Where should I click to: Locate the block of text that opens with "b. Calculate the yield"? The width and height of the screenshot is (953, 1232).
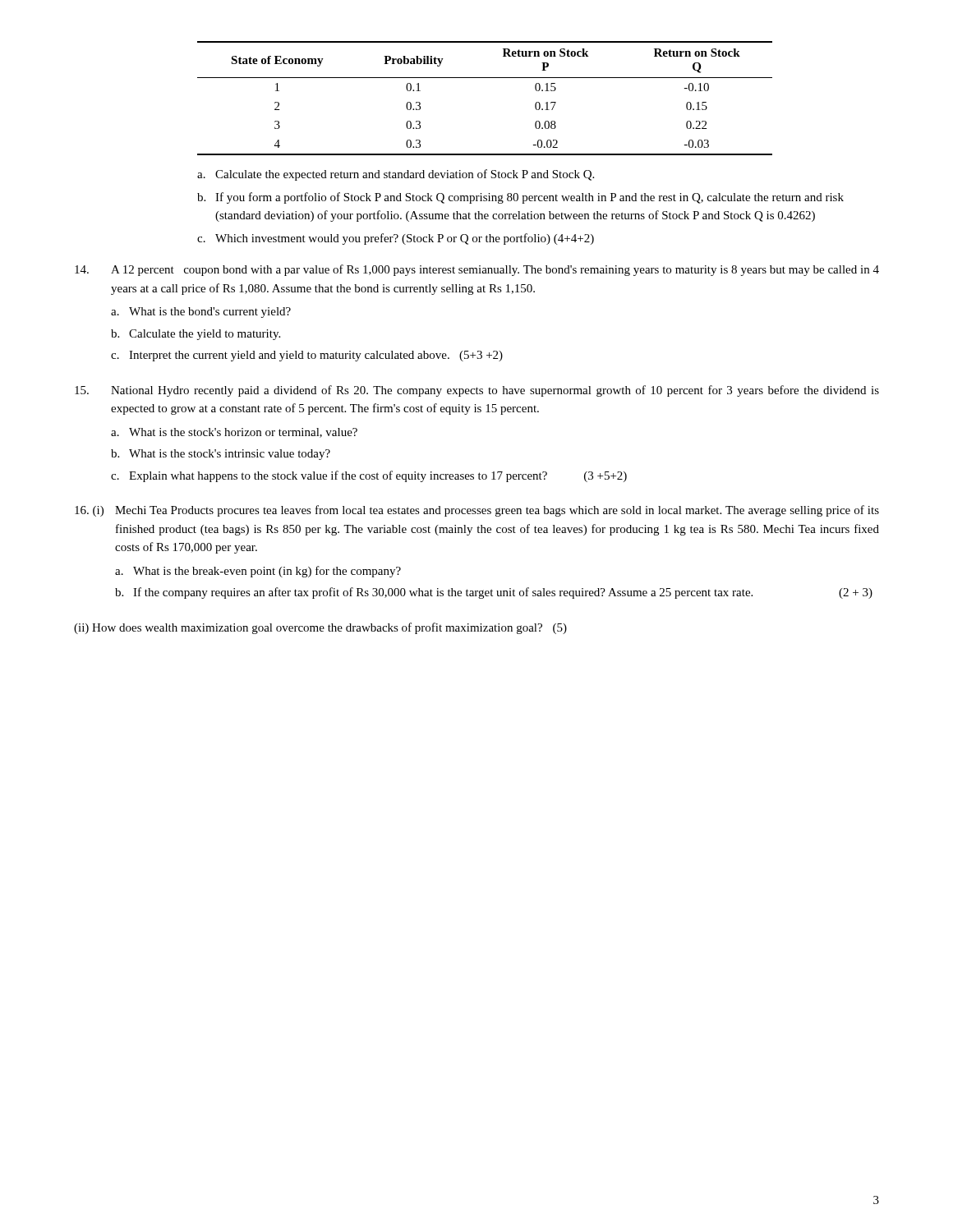(196, 333)
